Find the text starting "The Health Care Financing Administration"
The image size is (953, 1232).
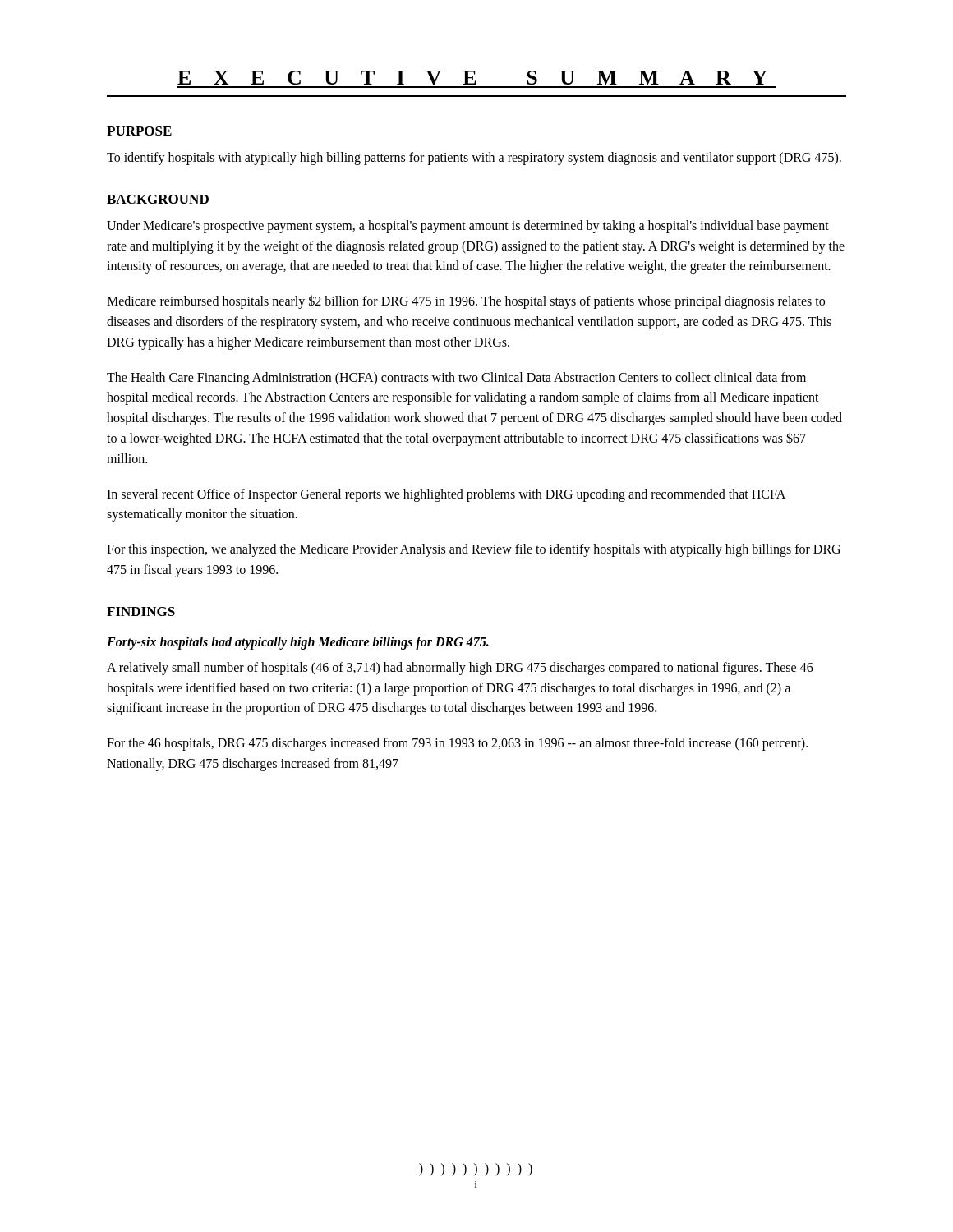474,418
